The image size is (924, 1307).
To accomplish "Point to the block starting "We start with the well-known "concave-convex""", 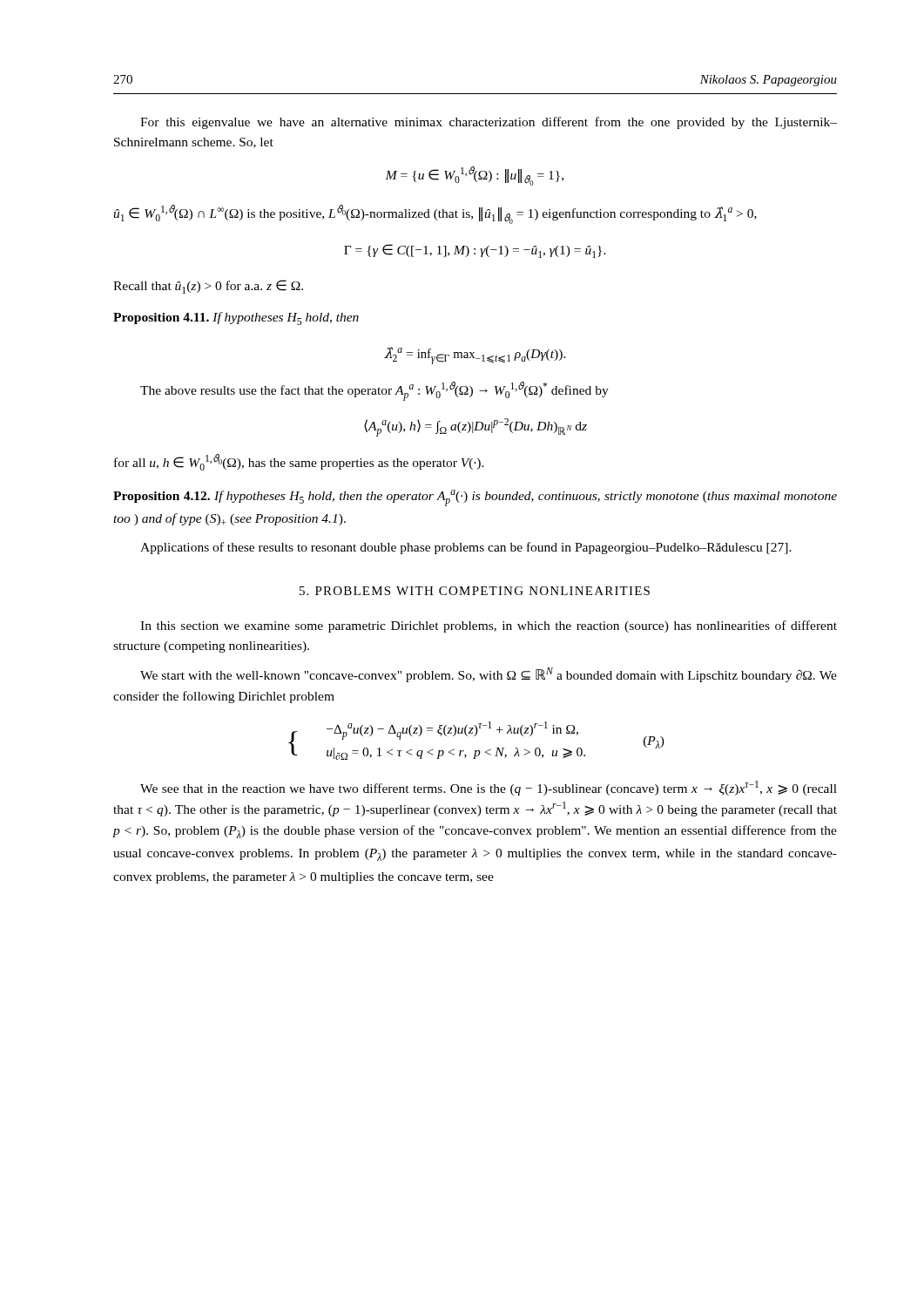I will [475, 685].
